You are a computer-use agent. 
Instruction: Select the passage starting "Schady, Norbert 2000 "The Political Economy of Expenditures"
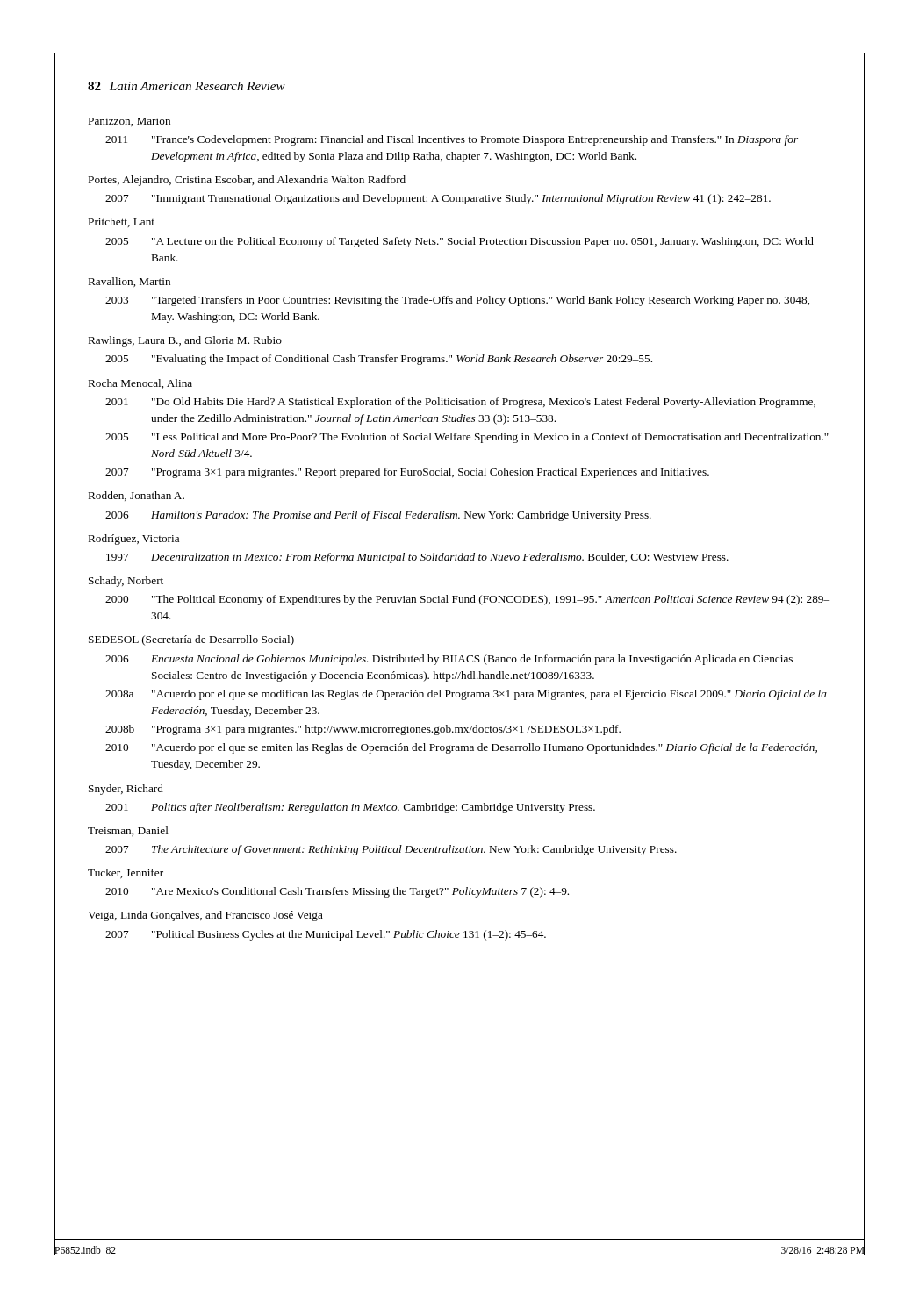point(460,598)
